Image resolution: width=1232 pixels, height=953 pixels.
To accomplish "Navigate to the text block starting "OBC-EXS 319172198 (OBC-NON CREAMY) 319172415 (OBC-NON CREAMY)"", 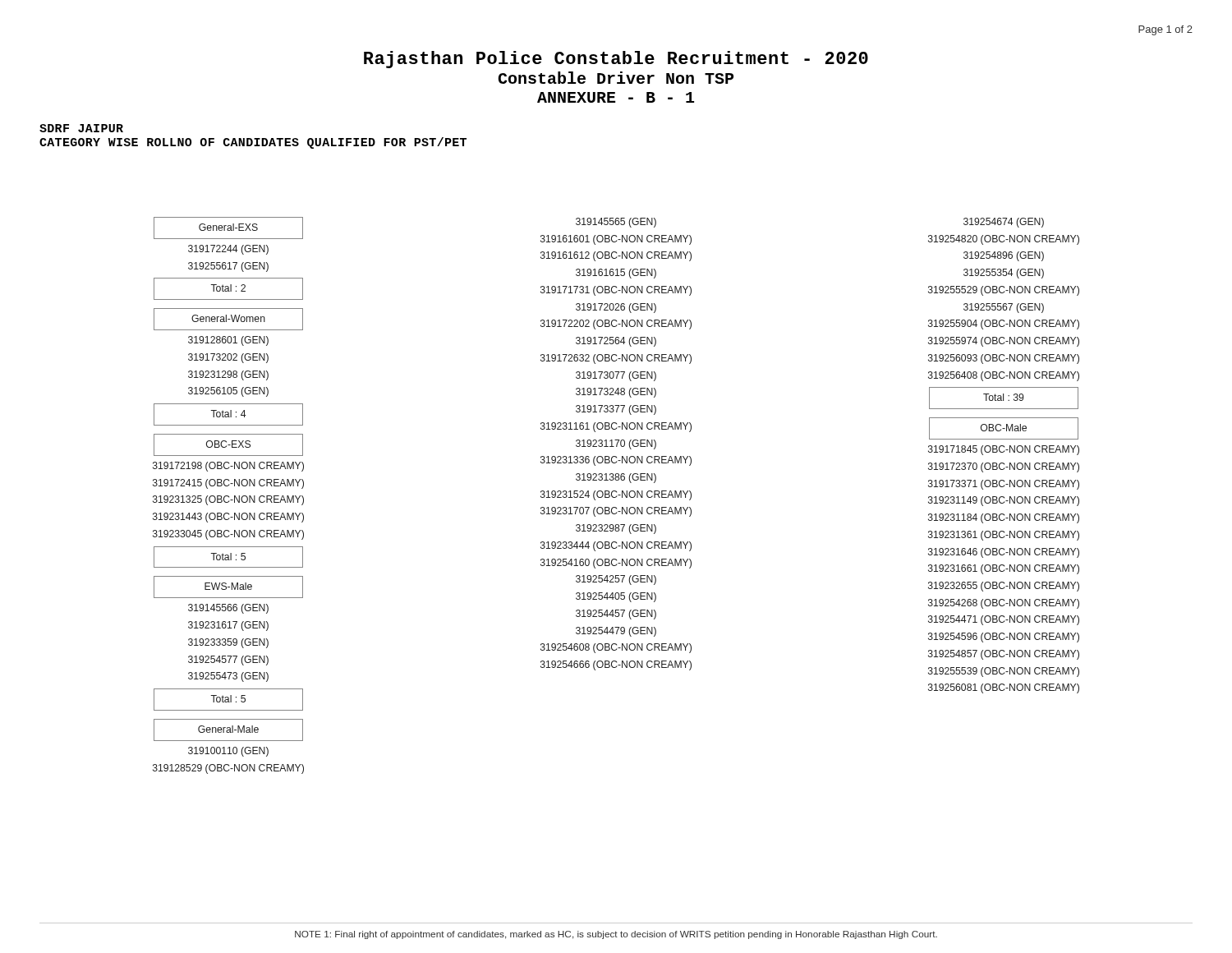I will click(x=228, y=501).
